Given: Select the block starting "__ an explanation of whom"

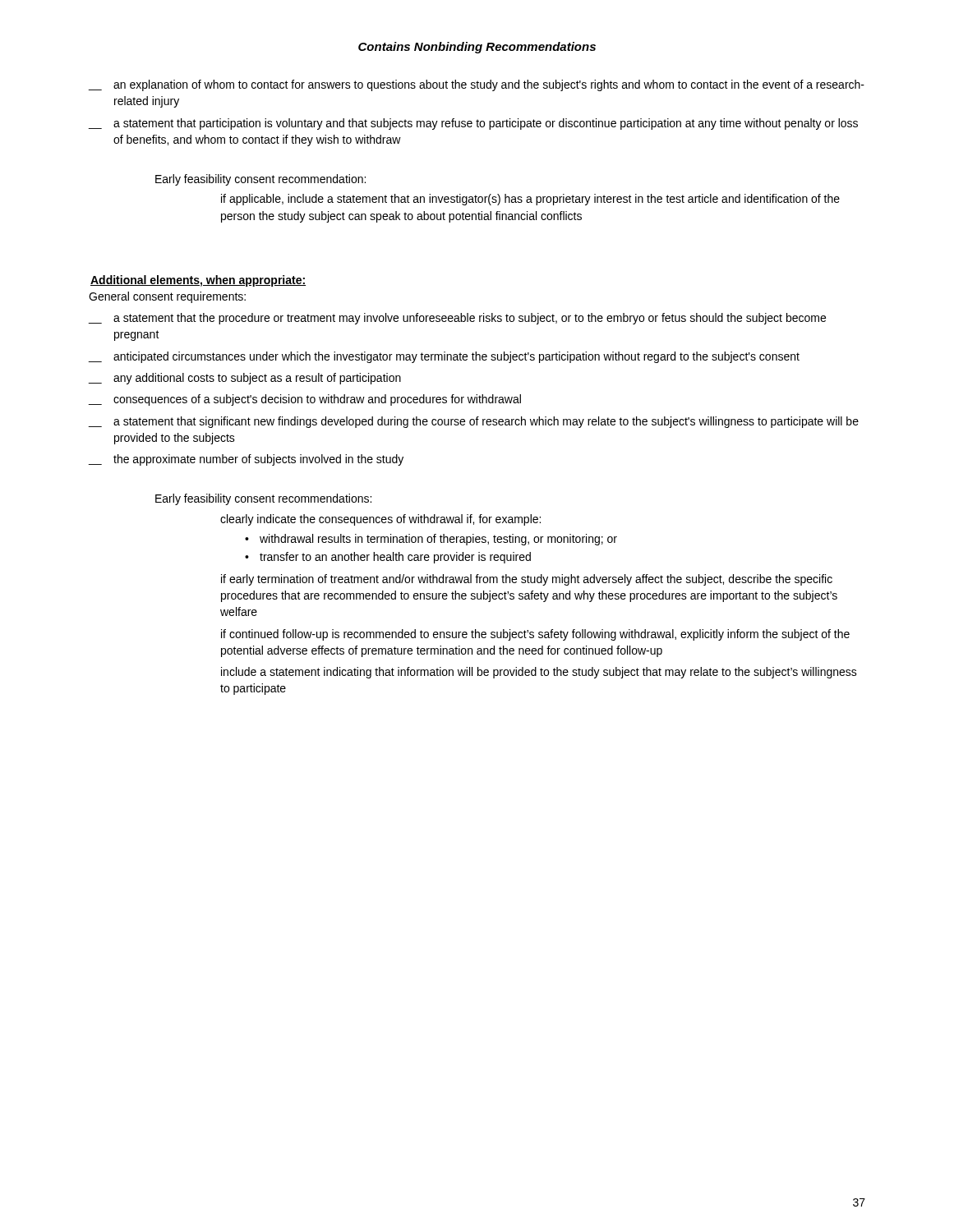Looking at the screenshot, I should [477, 93].
